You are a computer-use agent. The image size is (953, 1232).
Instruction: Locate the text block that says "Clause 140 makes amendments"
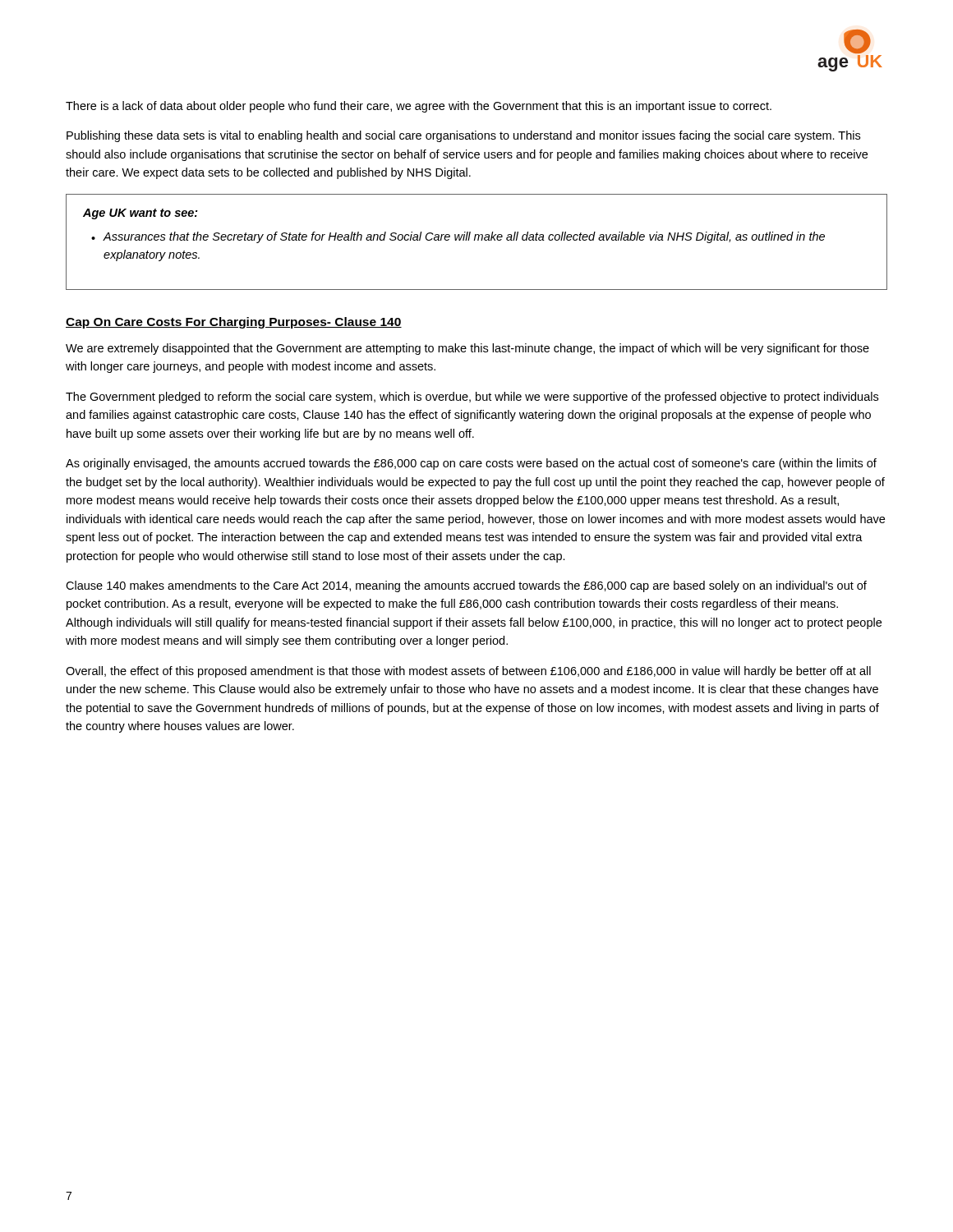click(x=474, y=613)
